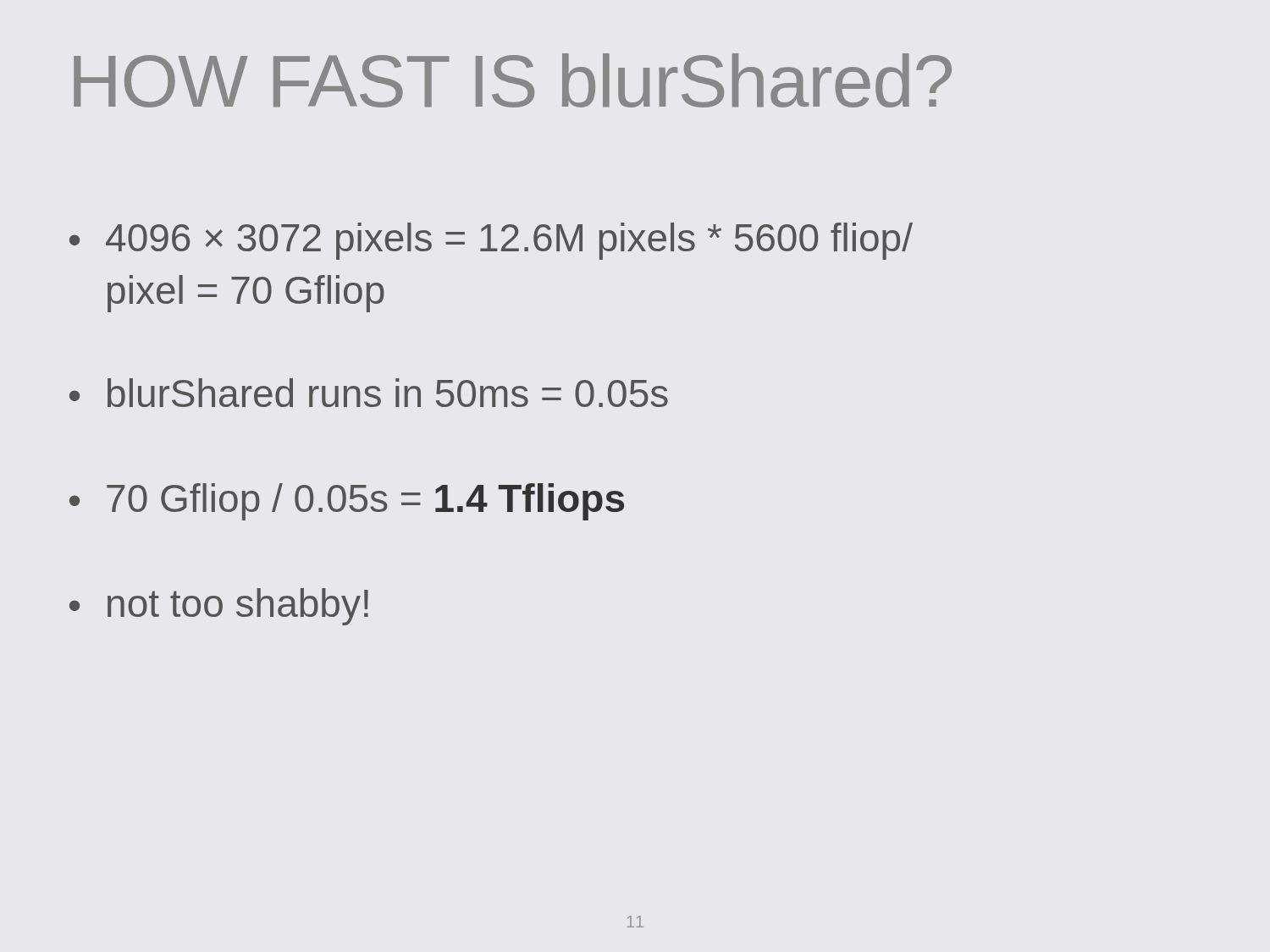Find the element starting "• blurShared runs in 50ms ="
The height and width of the screenshot is (952, 1270).
pyautogui.click(x=635, y=395)
